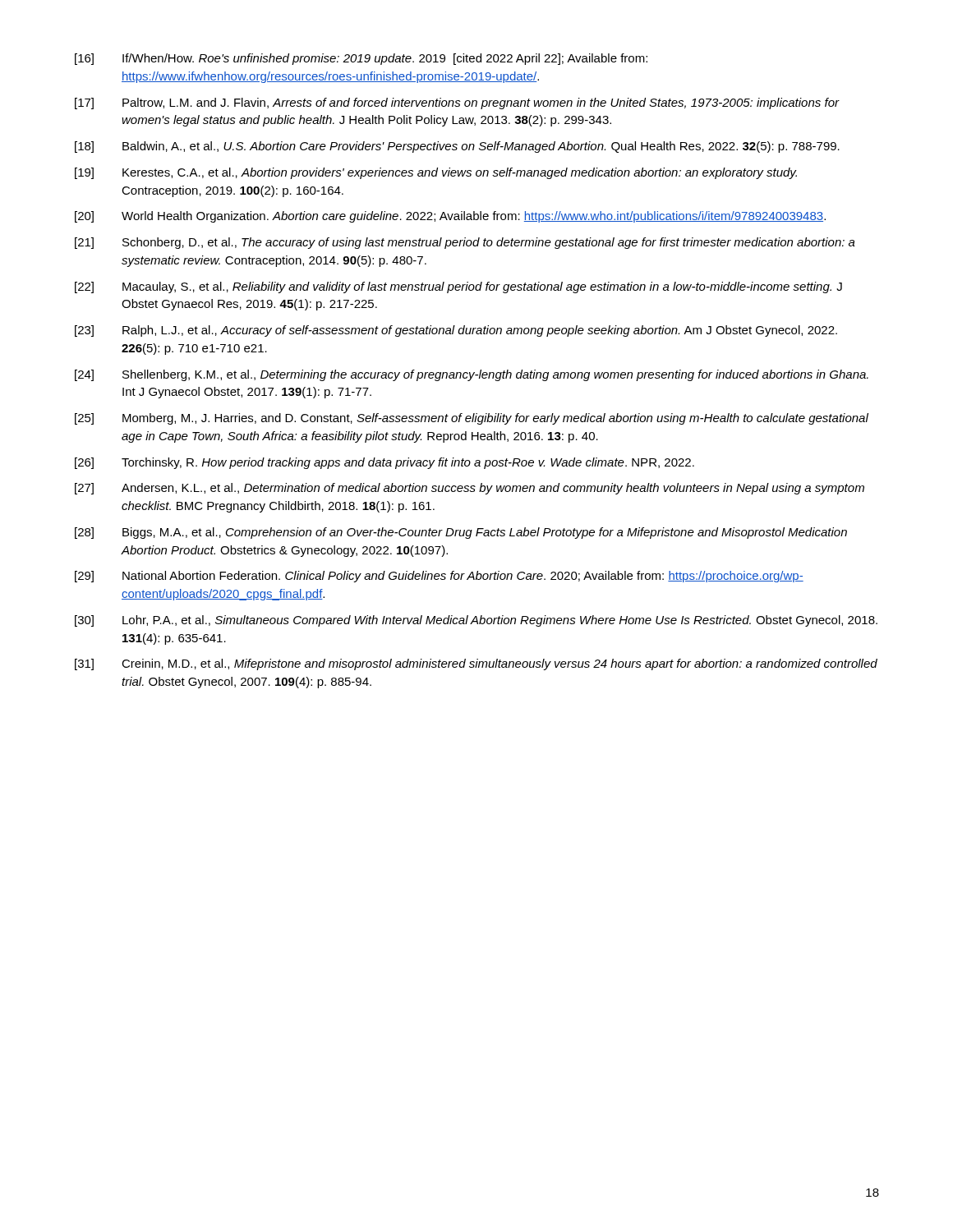The width and height of the screenshot is (953, 1232).
Task: Locate the block of text that opens with "[29] National Abortion Federation."
Action: pyautogui.click(x=476, y=585)
